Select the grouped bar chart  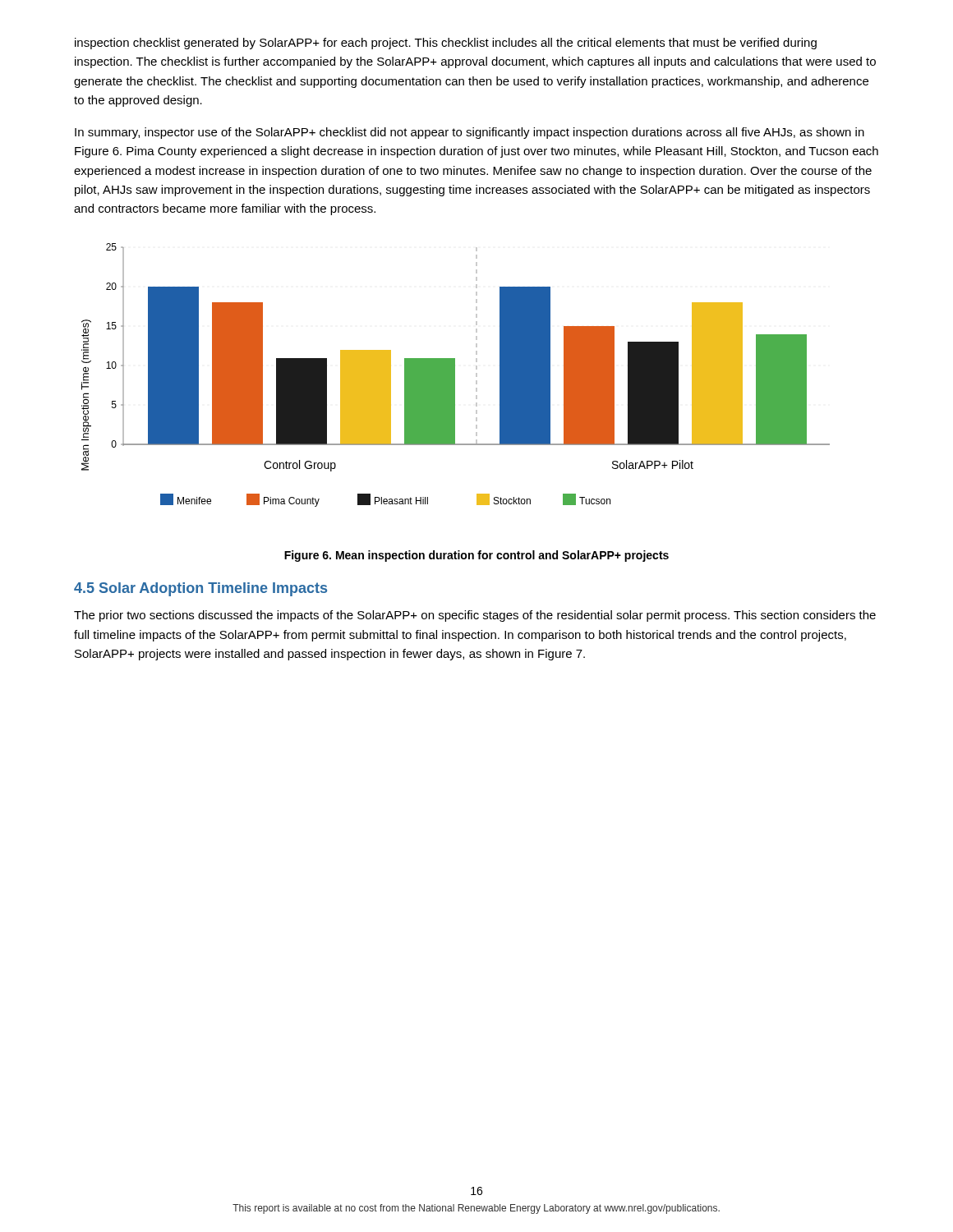[x=476, y=388]
